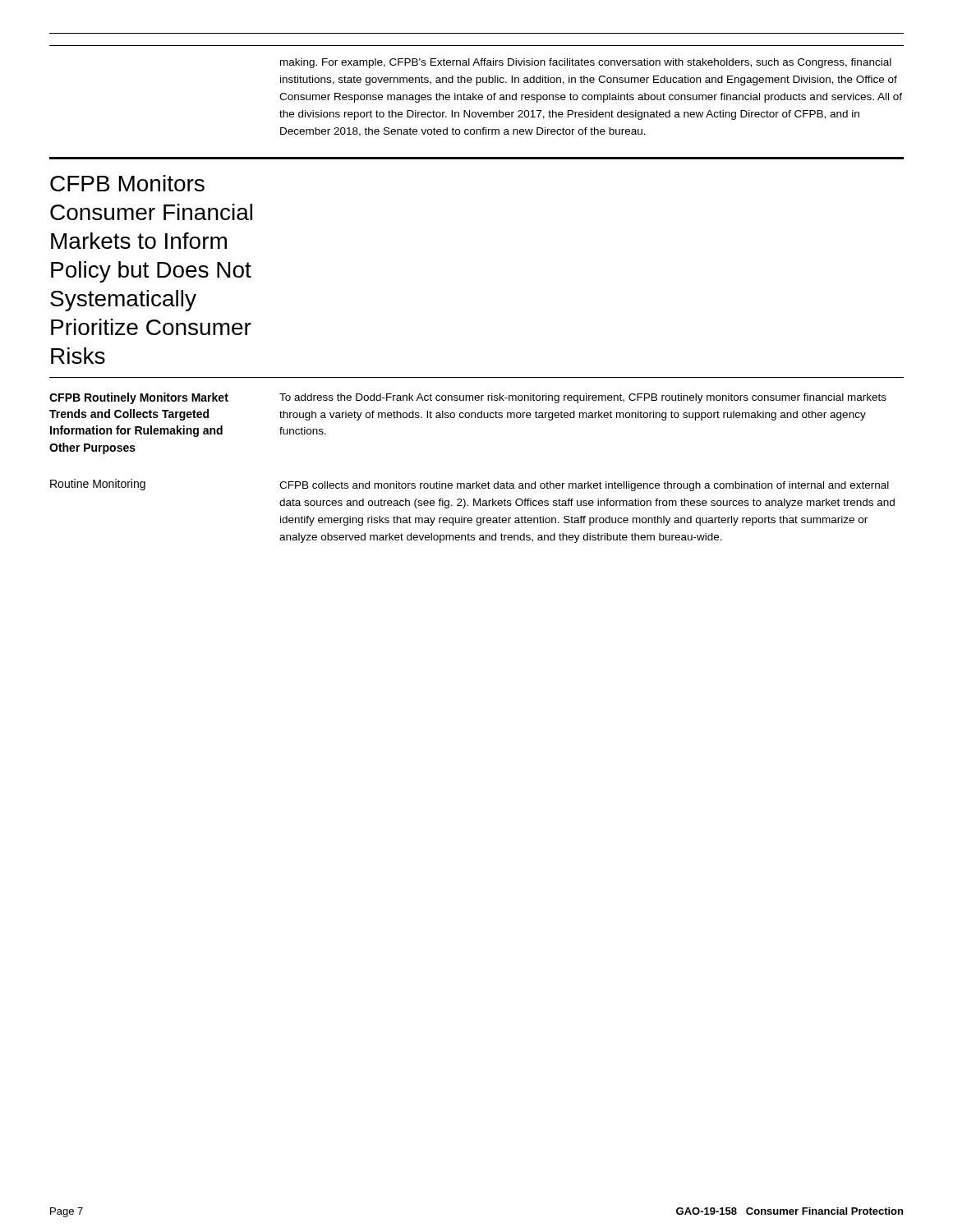Select the text block containing "To address the"
This screenshot has height=1232, width=953.
coord(592,415)
